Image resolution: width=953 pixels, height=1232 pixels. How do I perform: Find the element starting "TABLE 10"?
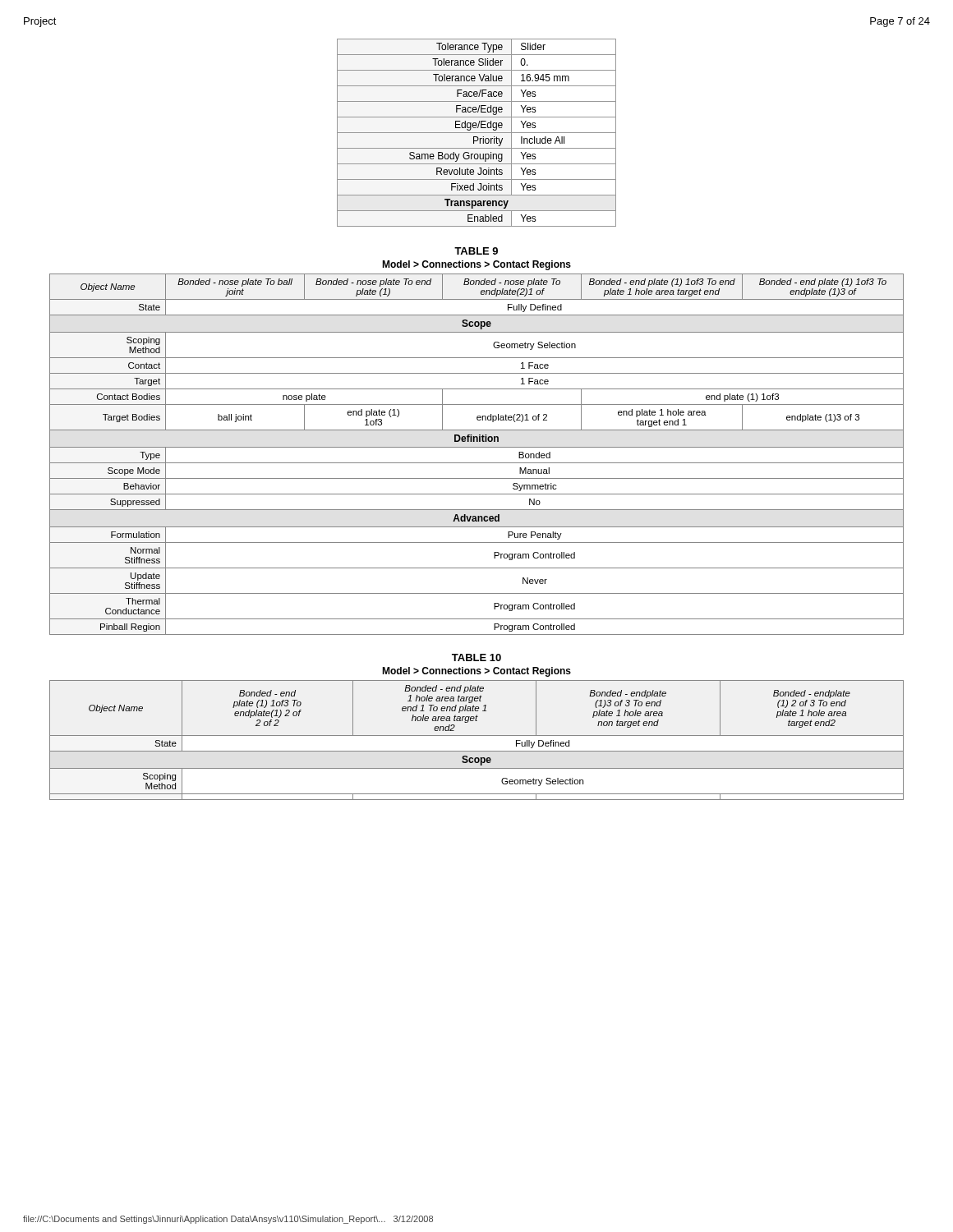click(x=476, y=658)
